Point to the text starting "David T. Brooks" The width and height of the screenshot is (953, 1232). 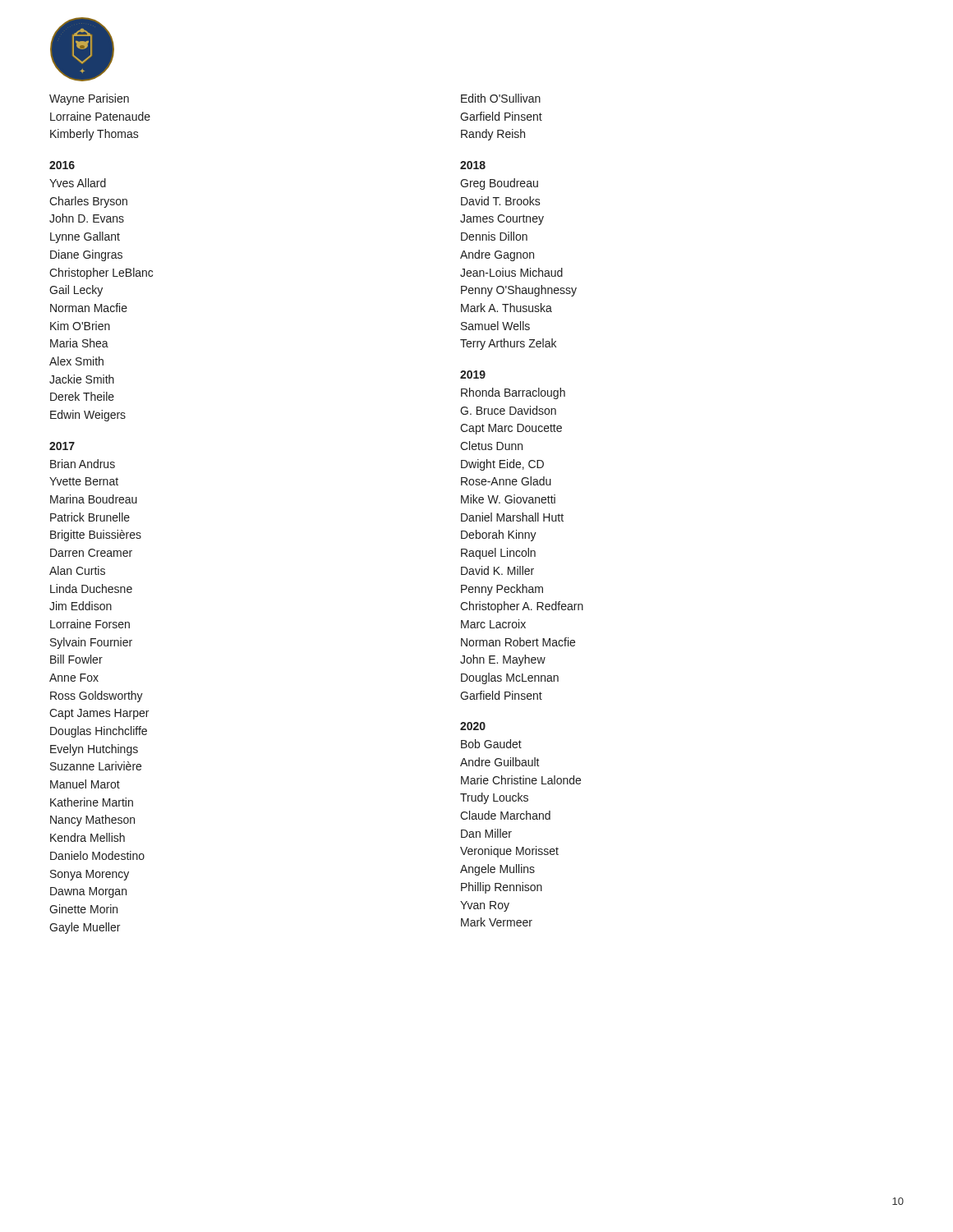click(x=500, y=201)
